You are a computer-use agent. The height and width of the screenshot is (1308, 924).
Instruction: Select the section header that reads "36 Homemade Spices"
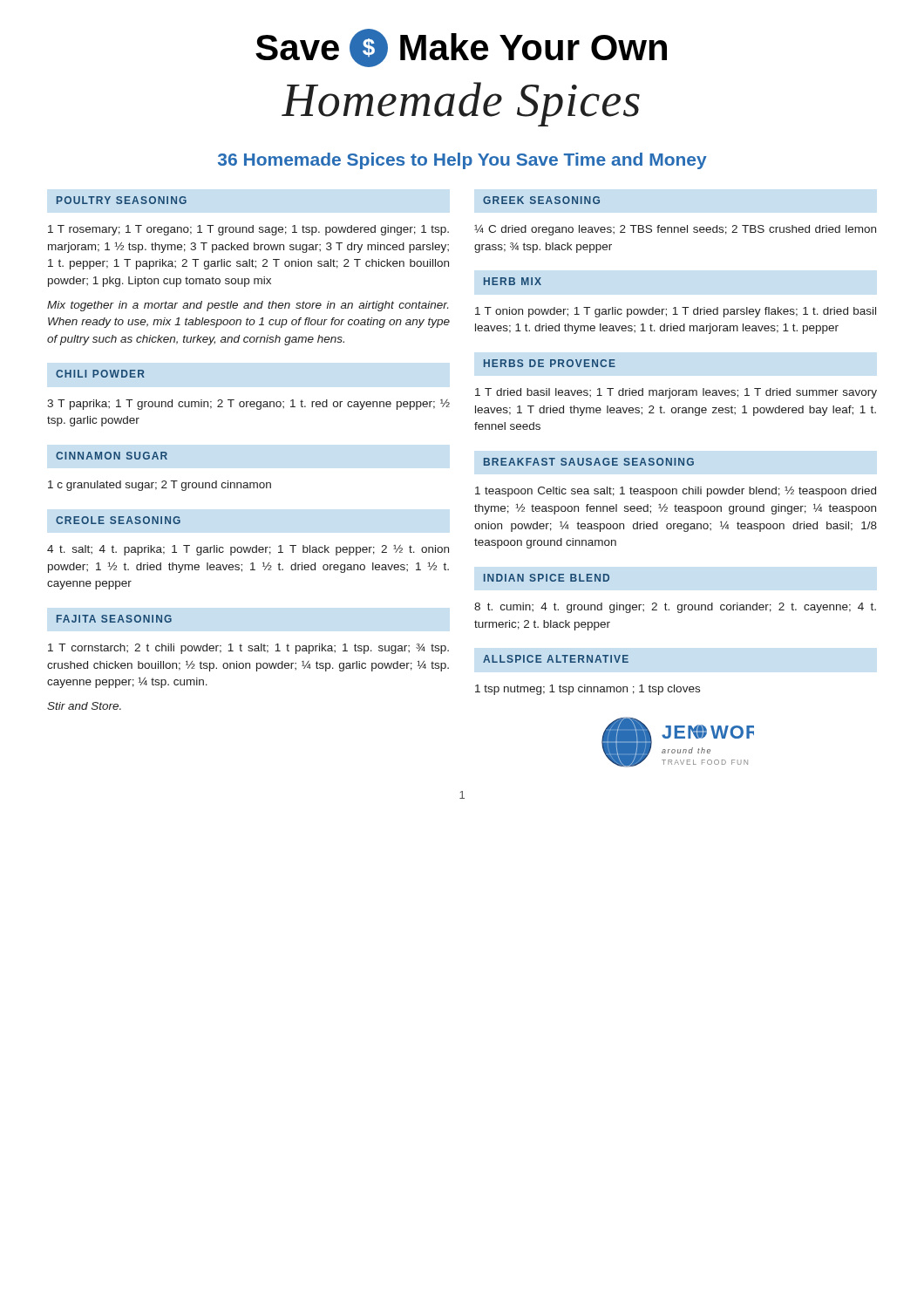coord(462,160)
